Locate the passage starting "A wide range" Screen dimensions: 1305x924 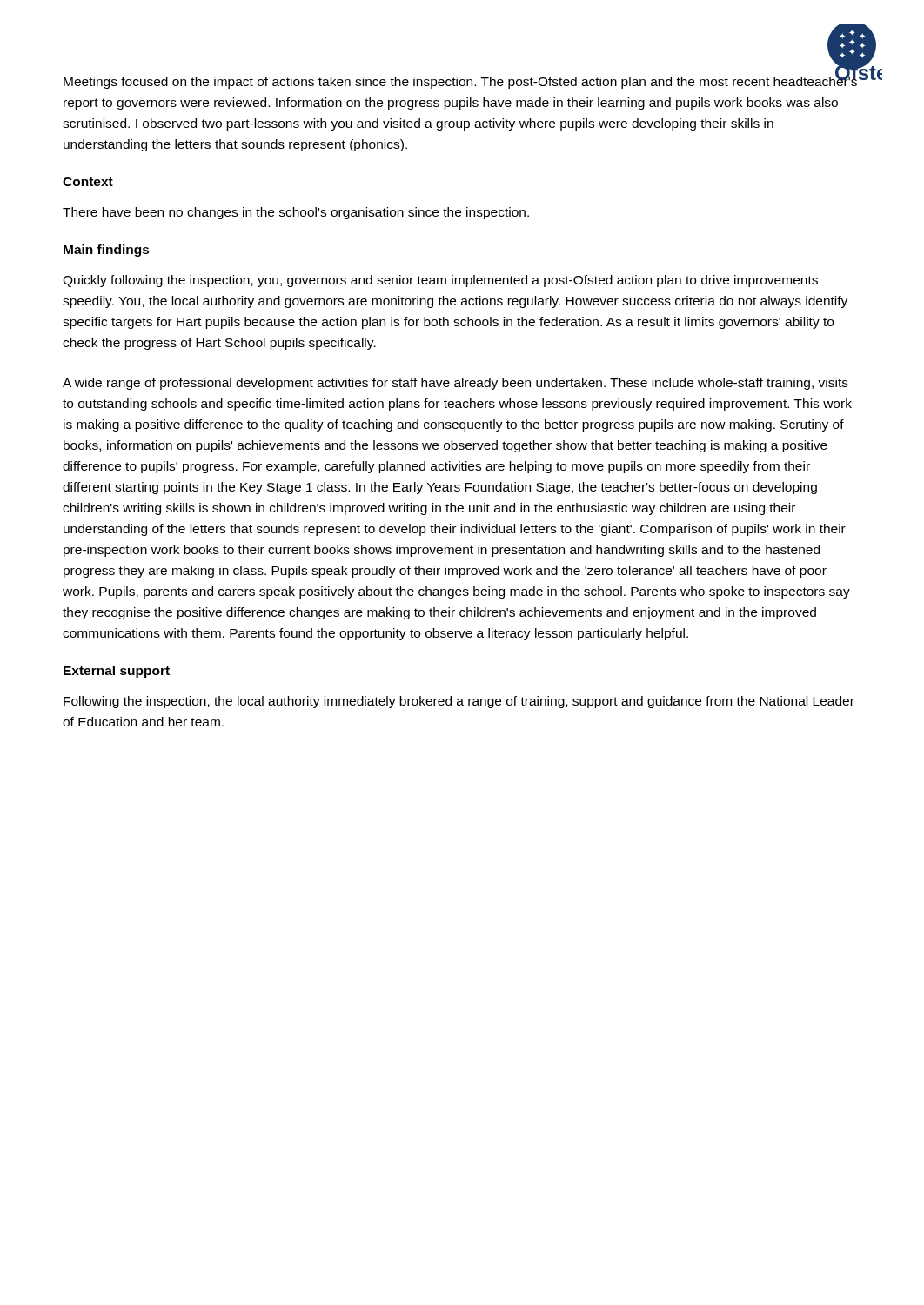(x=457, y=508)
